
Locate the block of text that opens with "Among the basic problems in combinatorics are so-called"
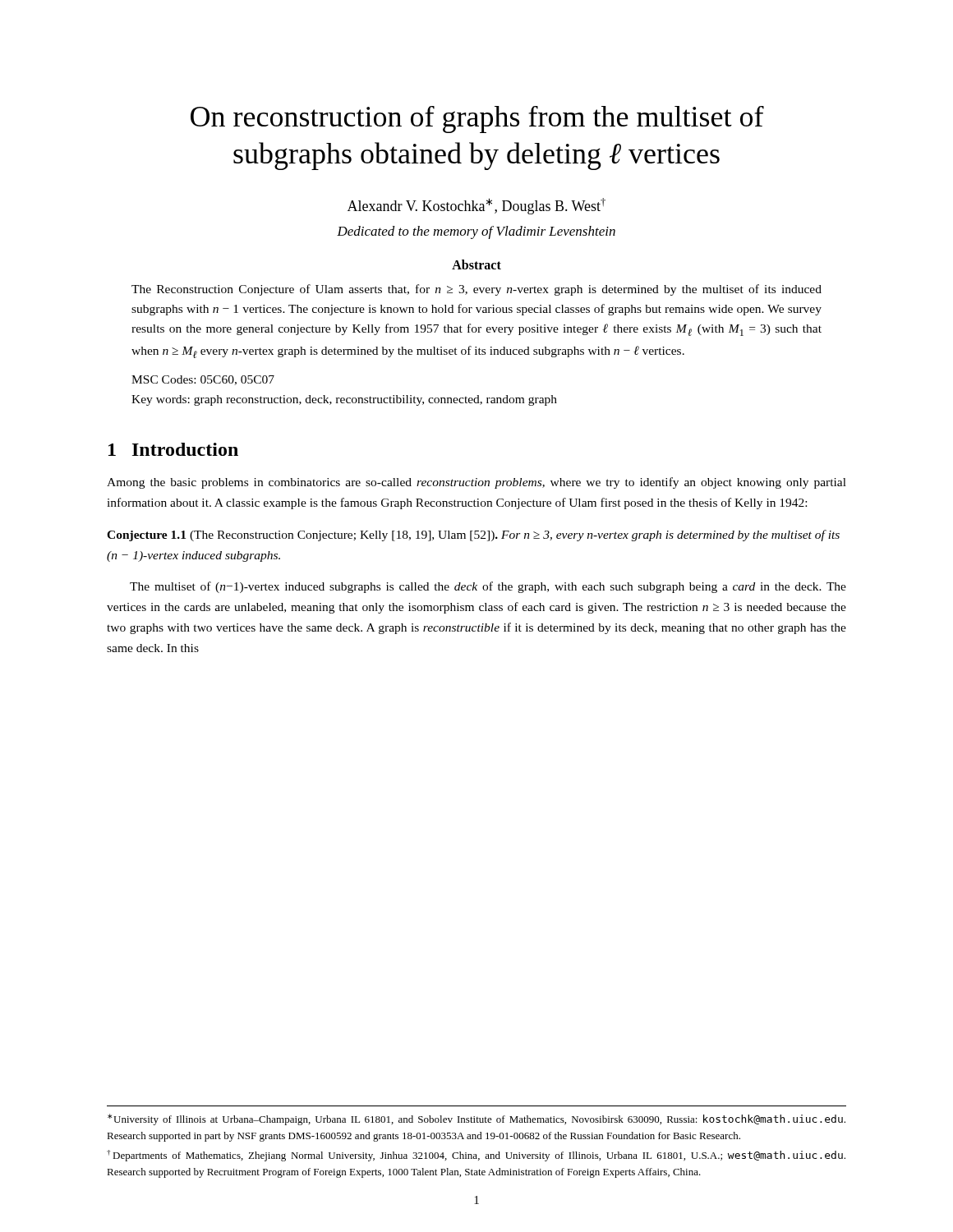pyautogui.click(x=476, y=492)
